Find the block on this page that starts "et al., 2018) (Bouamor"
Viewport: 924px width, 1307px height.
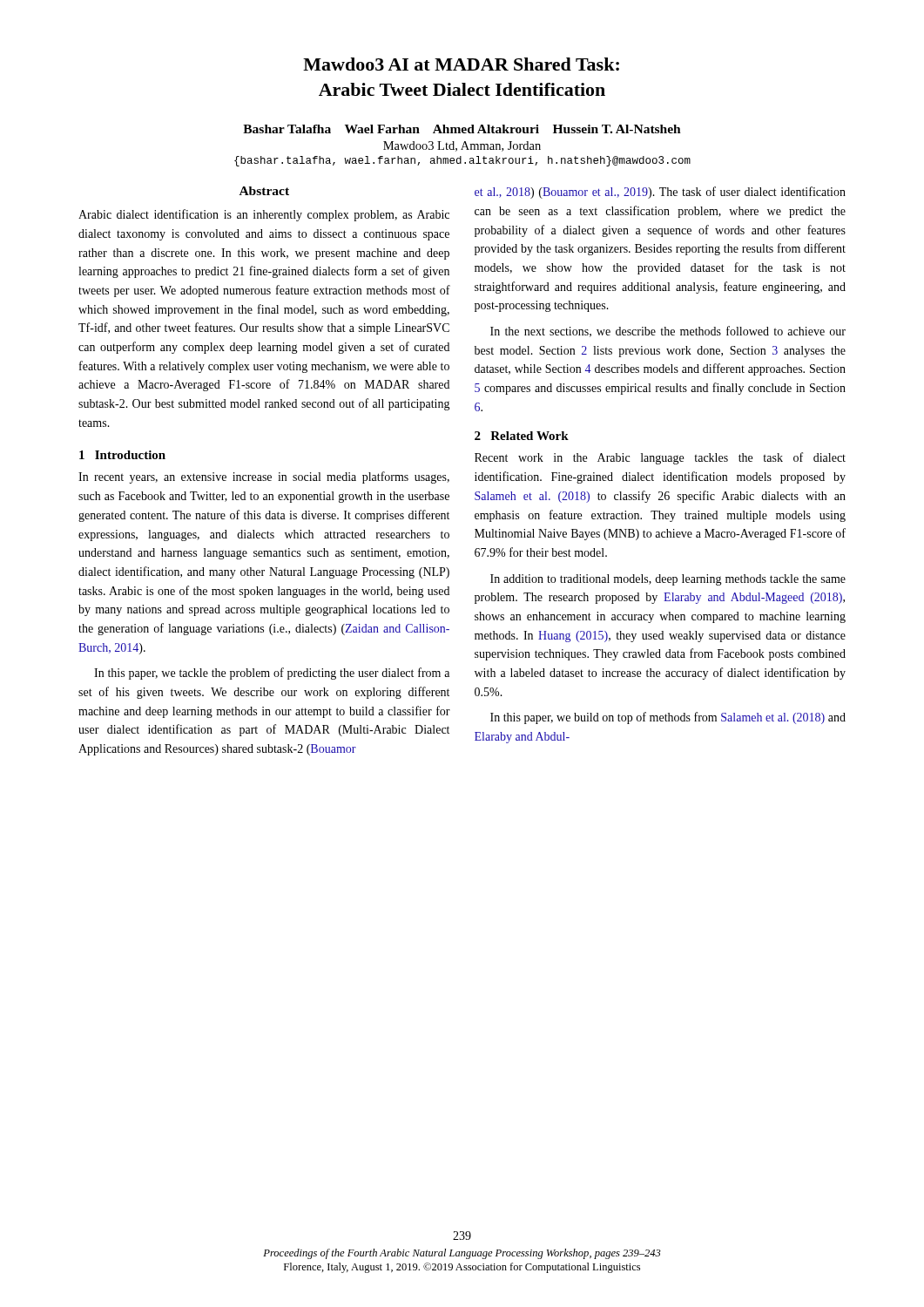click(x=660, y=249)
